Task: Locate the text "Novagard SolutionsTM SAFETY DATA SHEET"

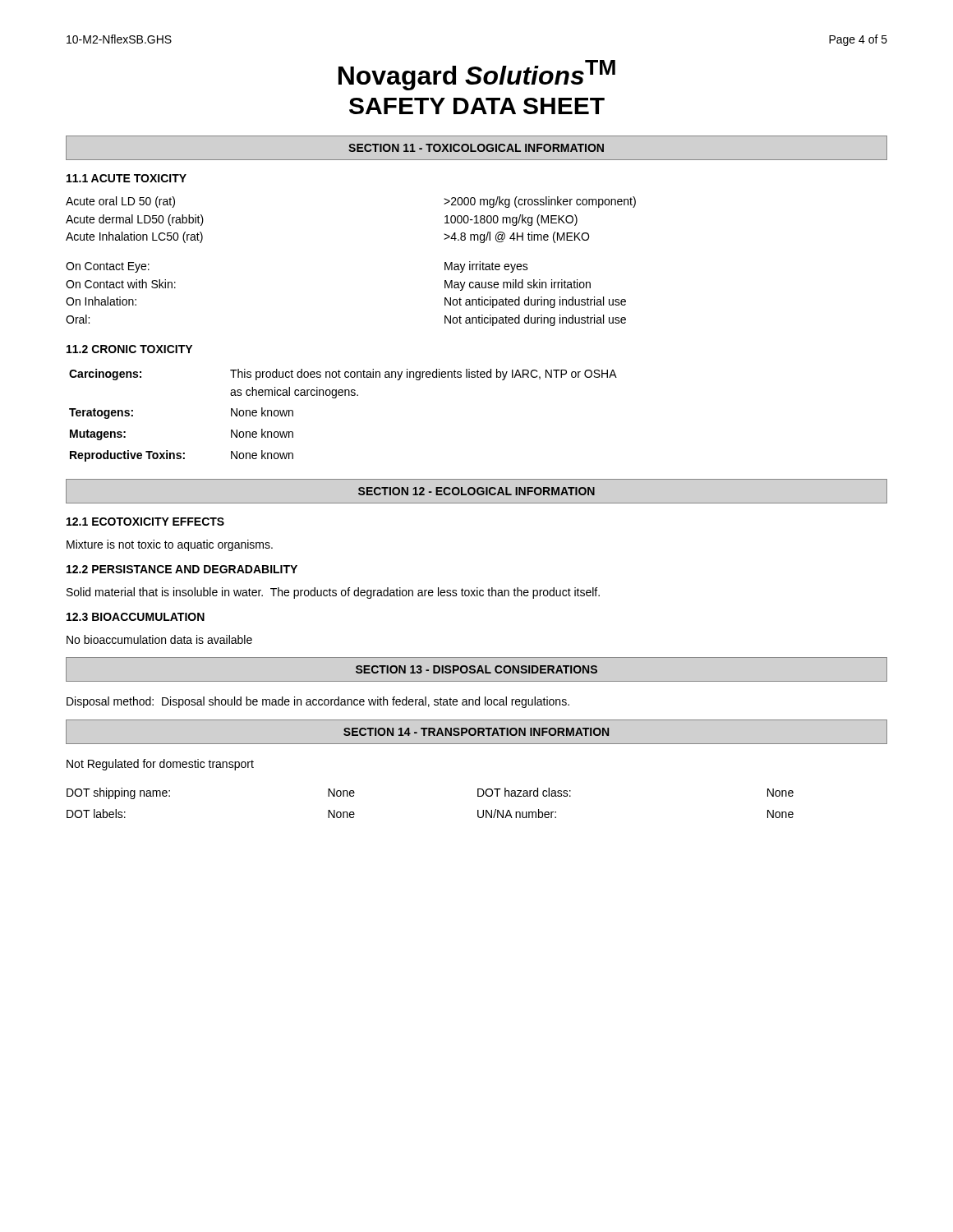Action: pyautogui.click(x=476, y=87)
